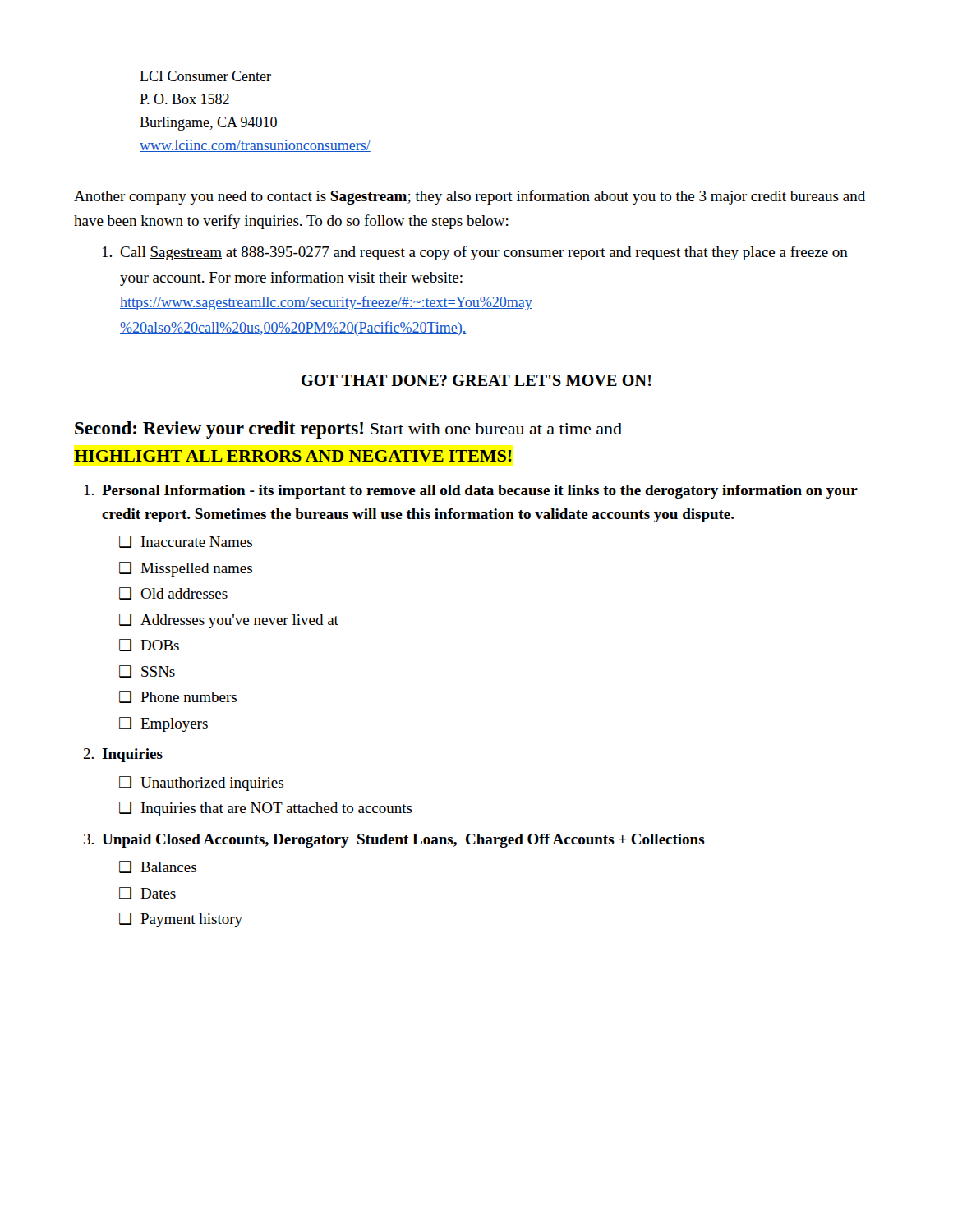
Task: Click on the region starting "Second: Review your credit reports!"
Action: coord(348,442)
